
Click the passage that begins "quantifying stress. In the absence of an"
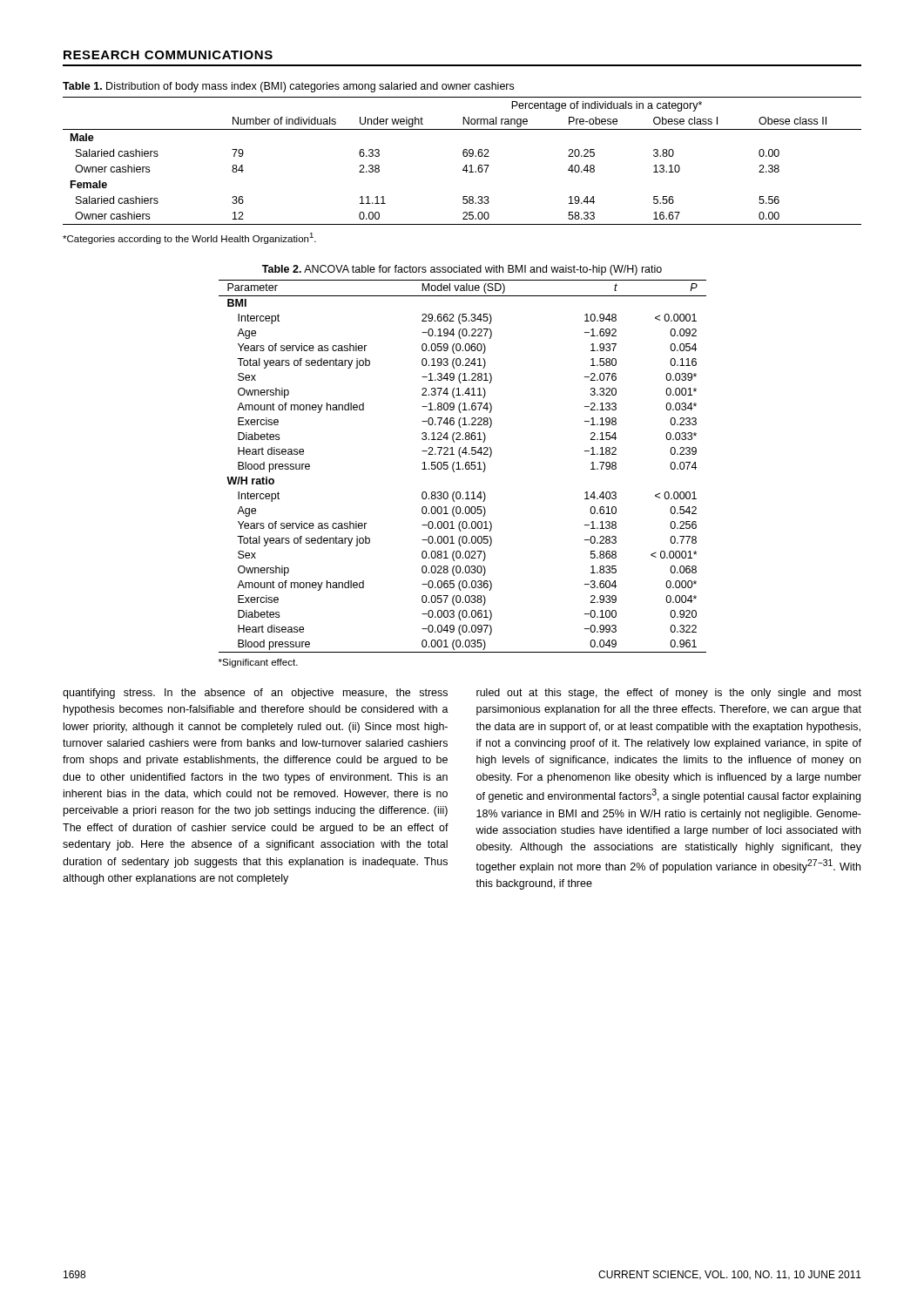(255, 785)
